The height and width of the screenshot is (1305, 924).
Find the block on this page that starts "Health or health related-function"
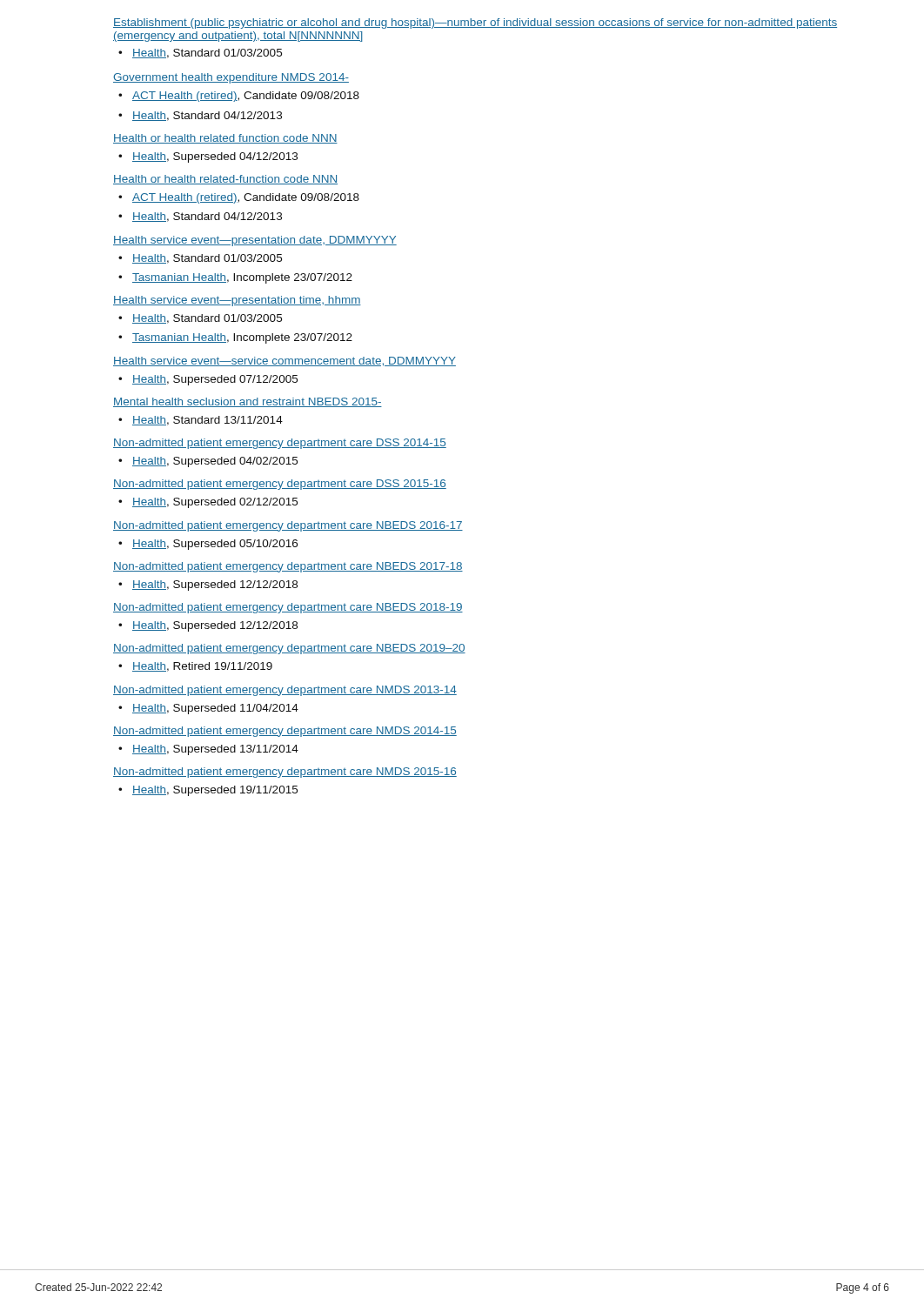tap(225, 180)
